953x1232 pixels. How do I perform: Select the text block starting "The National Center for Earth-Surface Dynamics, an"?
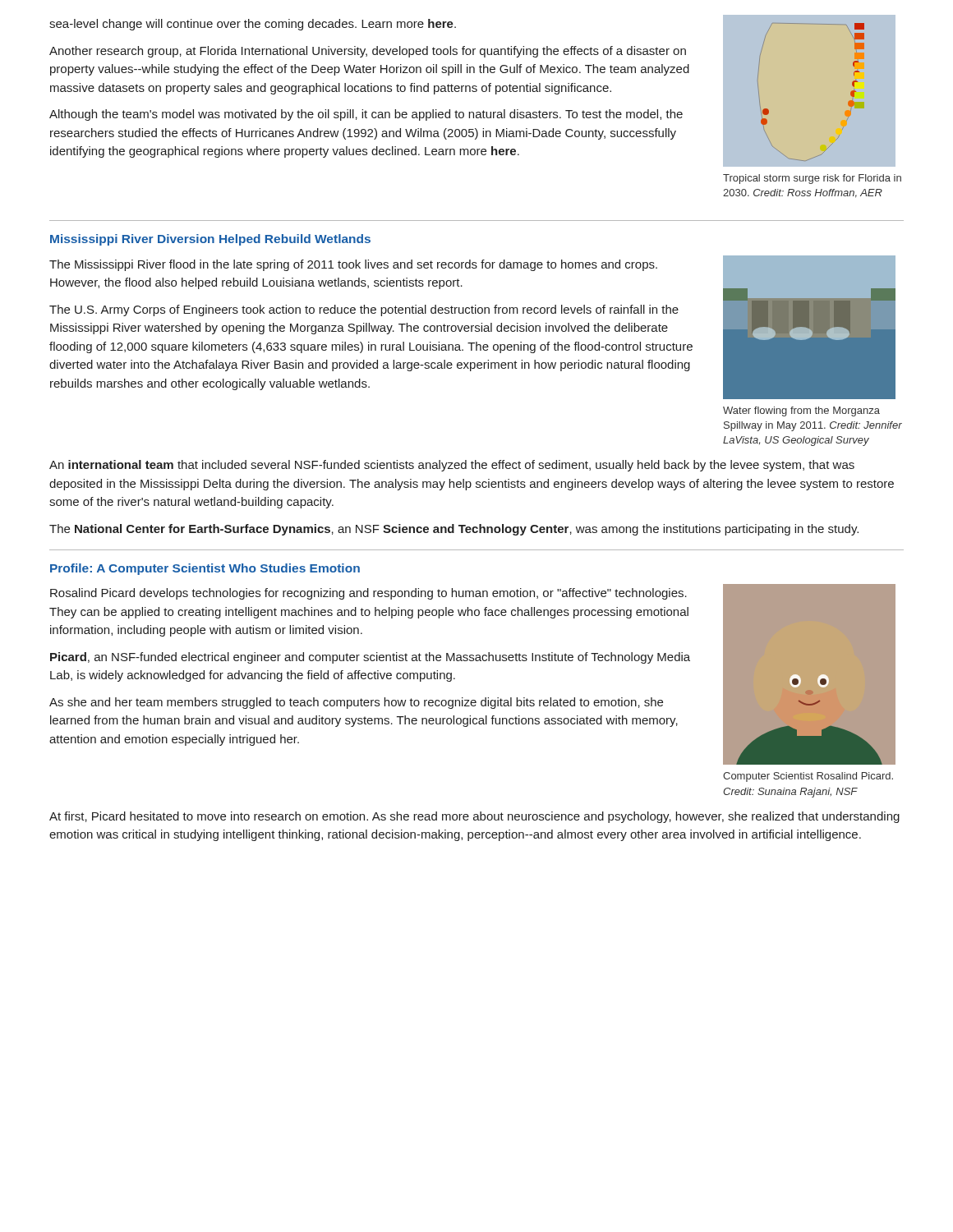click(476, 529)
